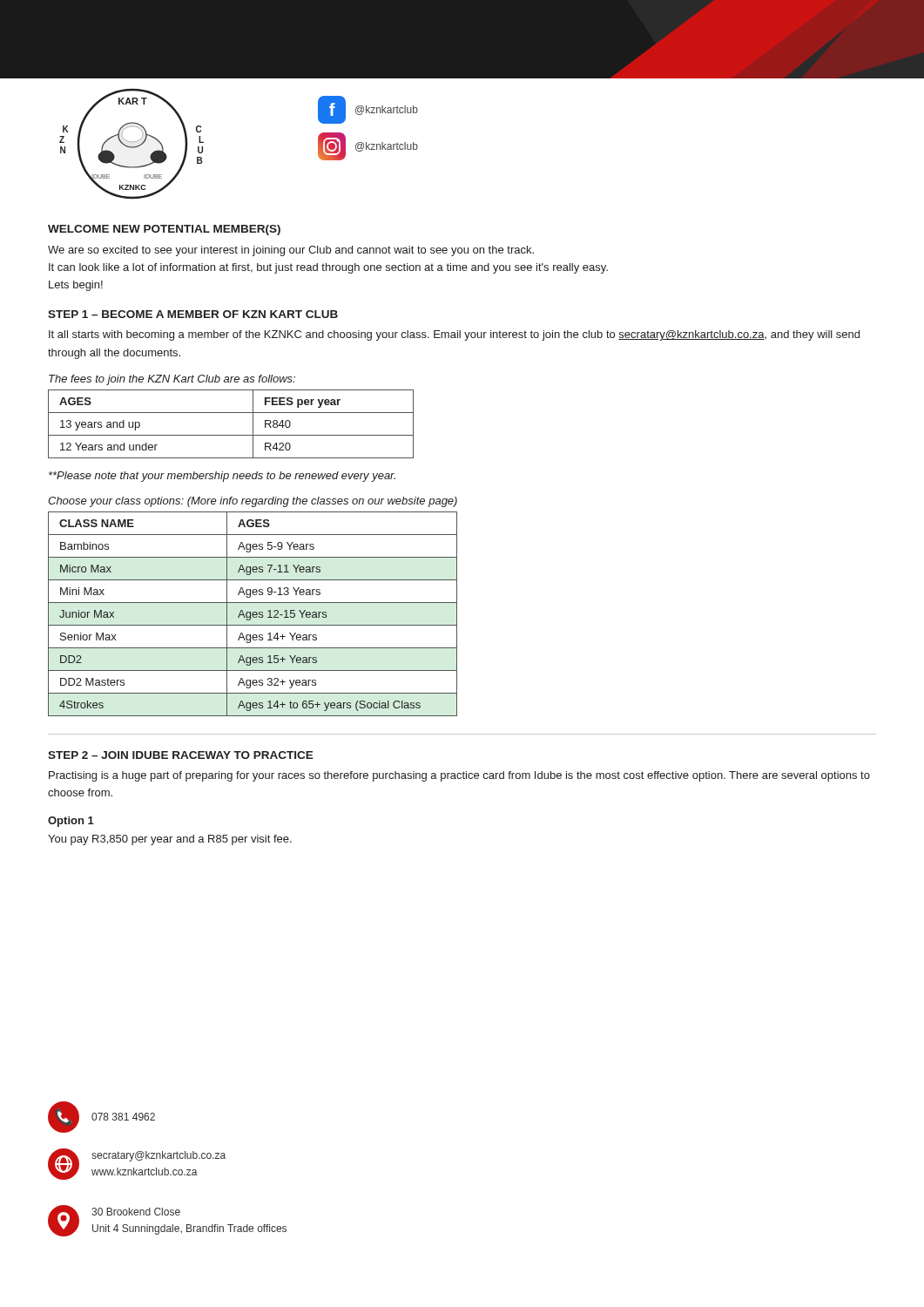
Task: Click the passage that begins "Please note that your membership needs"
Action: pyautogui.click(x=222, y=475)
